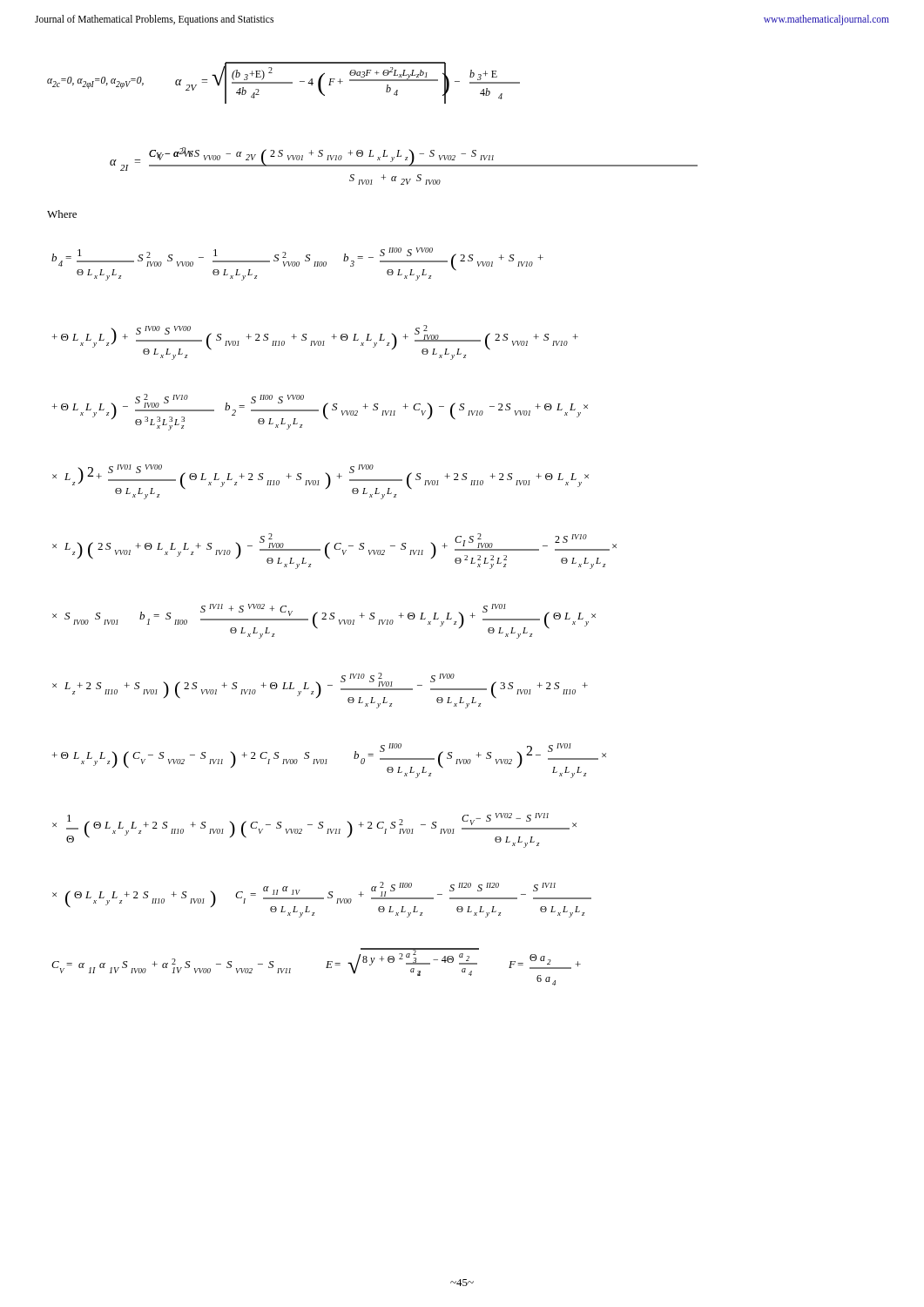The image size is (924, 1307).
Task: Select the text block starting "× S IV00 S IV01 b"
Action: click(x=461, y=618)
